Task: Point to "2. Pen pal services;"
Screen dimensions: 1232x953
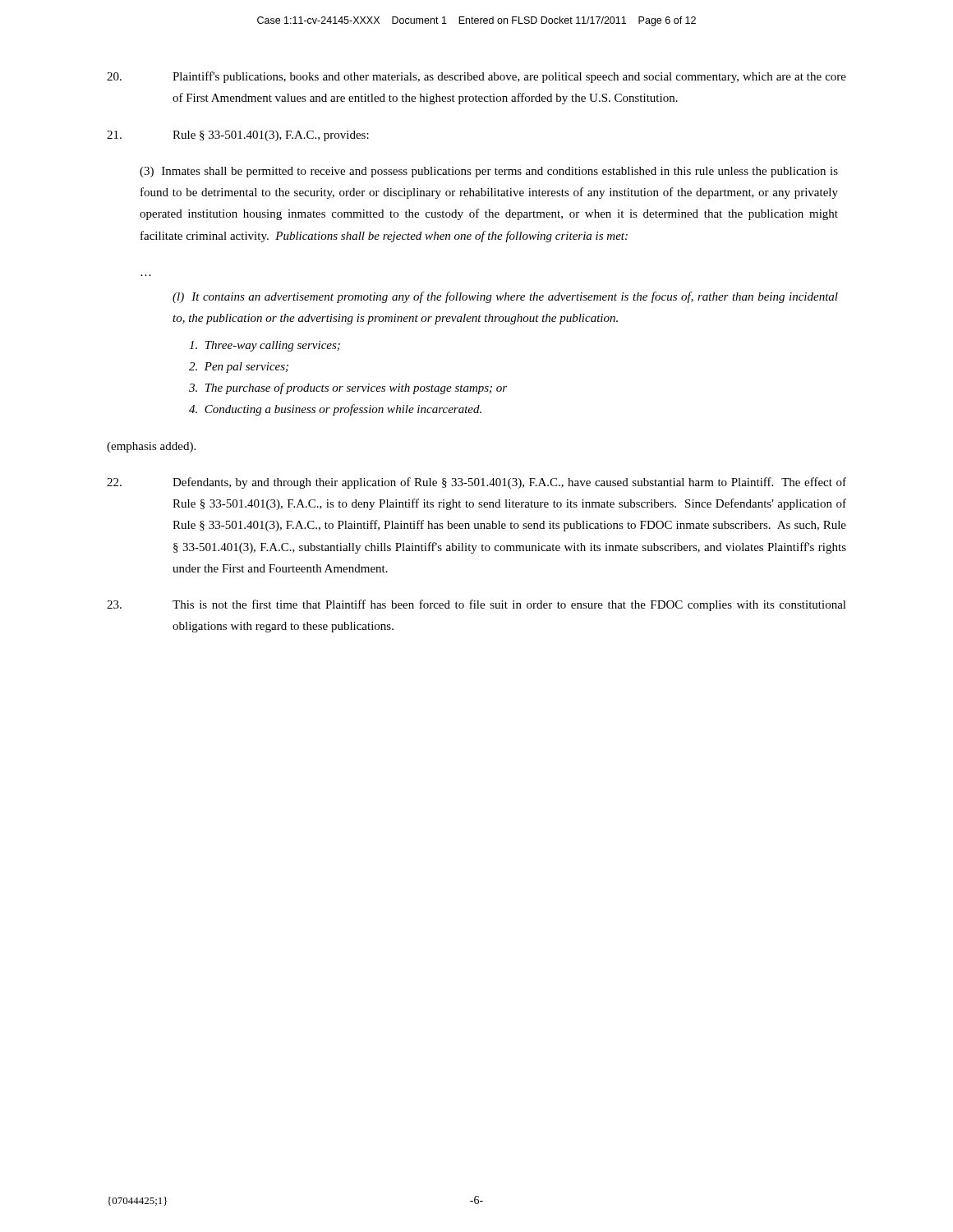Action: (239, 366)
